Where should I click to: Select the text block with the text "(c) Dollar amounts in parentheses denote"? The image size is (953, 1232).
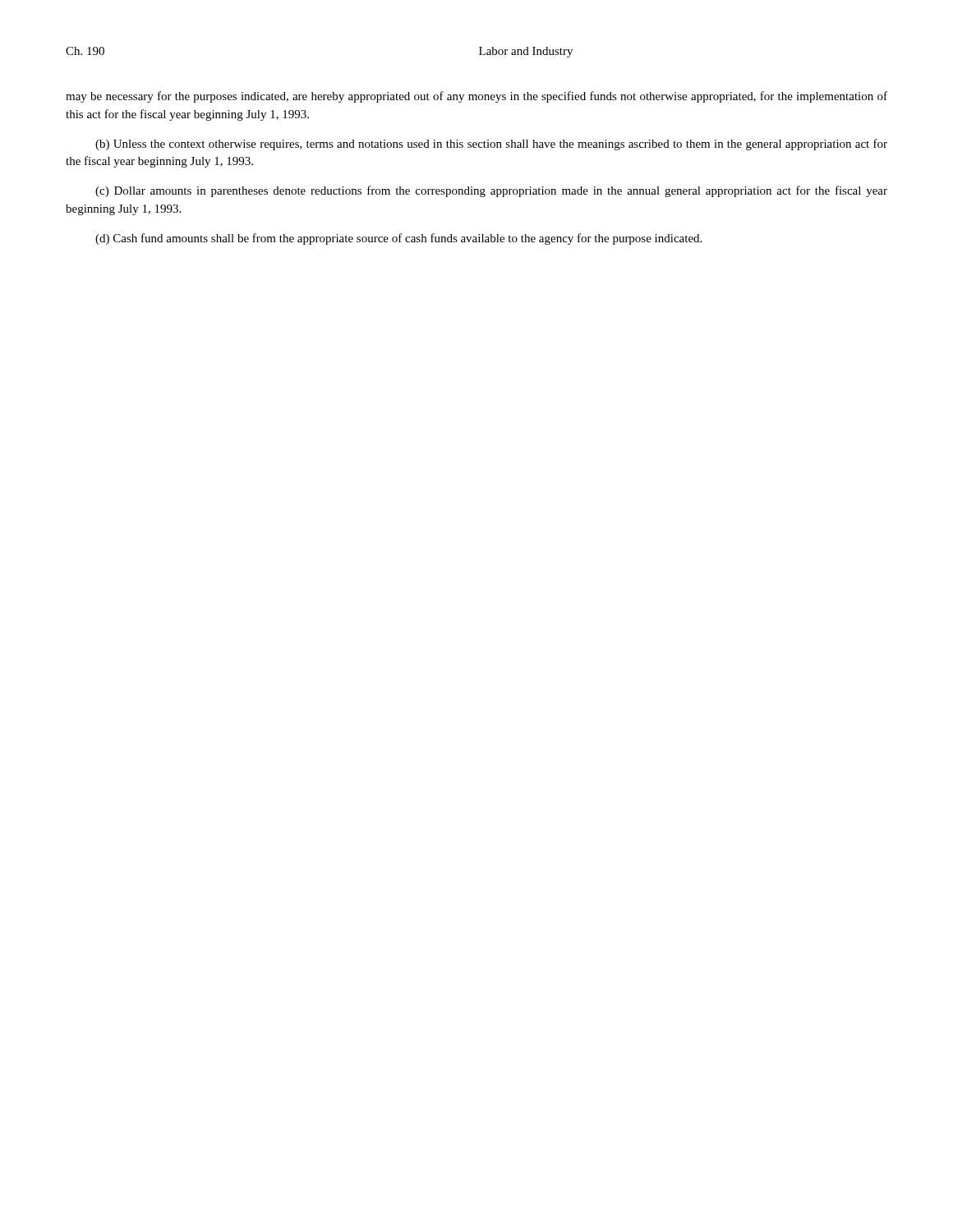pos(476,199)
